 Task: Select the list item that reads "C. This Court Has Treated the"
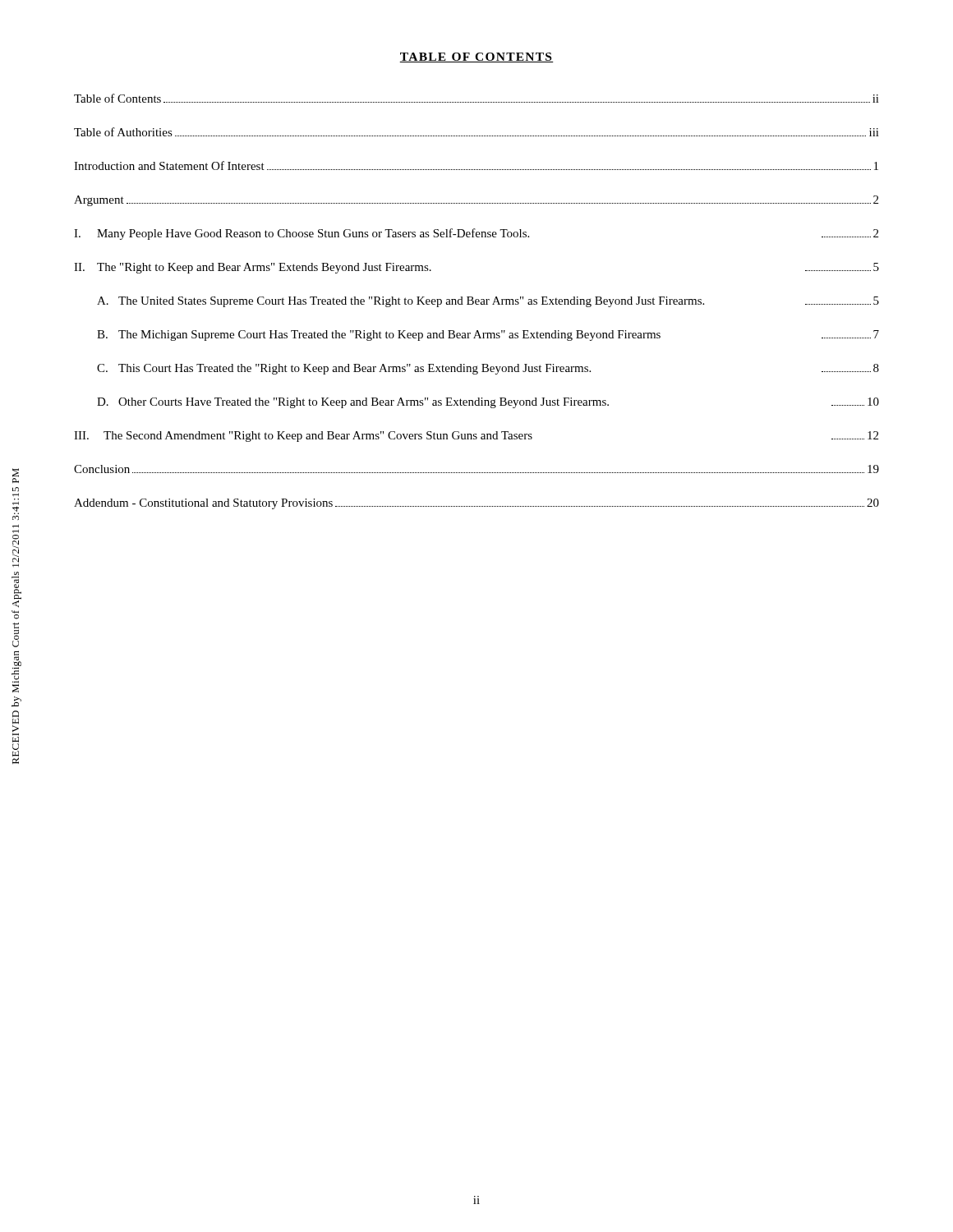488,368
